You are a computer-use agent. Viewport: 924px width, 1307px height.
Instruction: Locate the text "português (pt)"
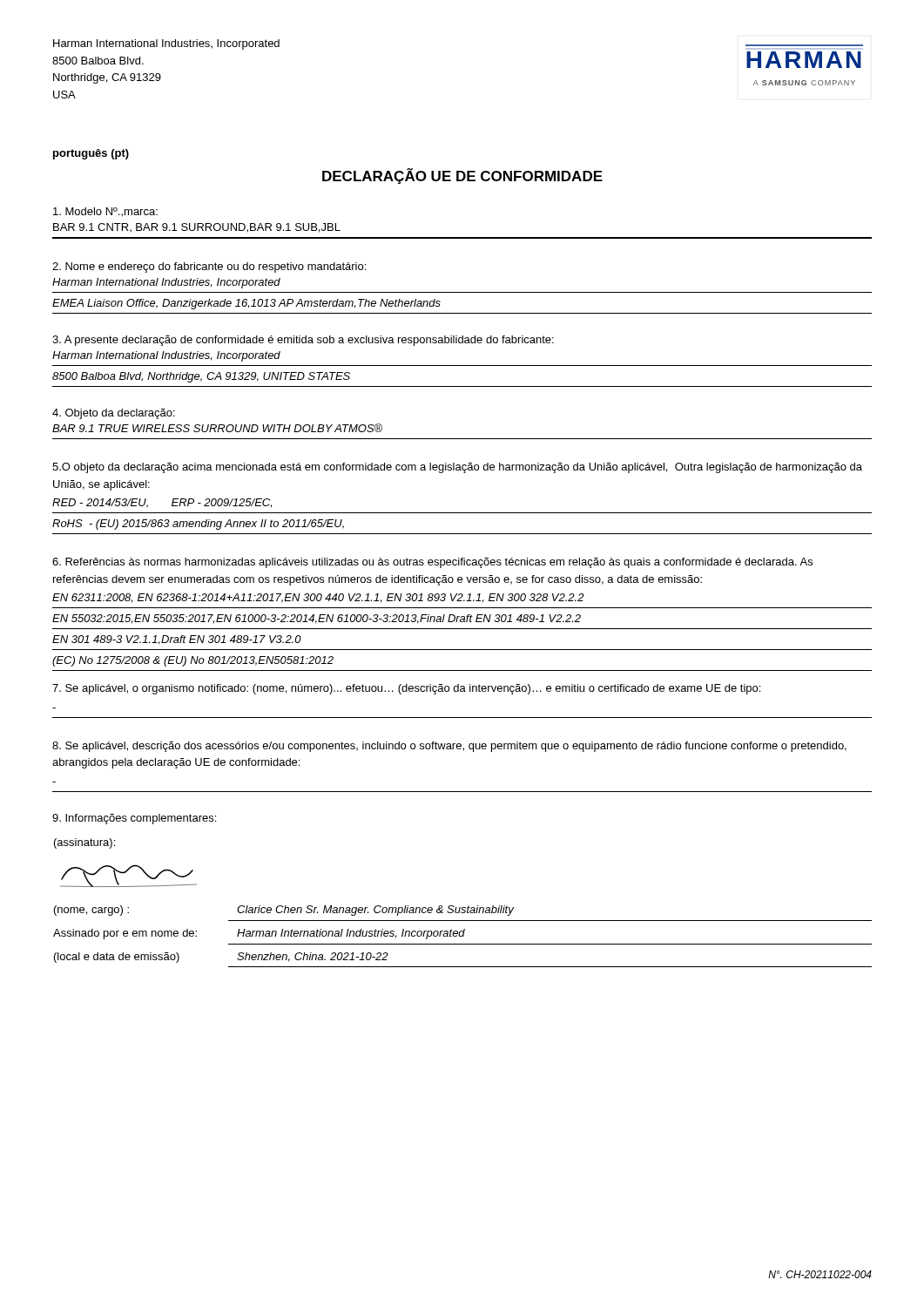point(91,153)
